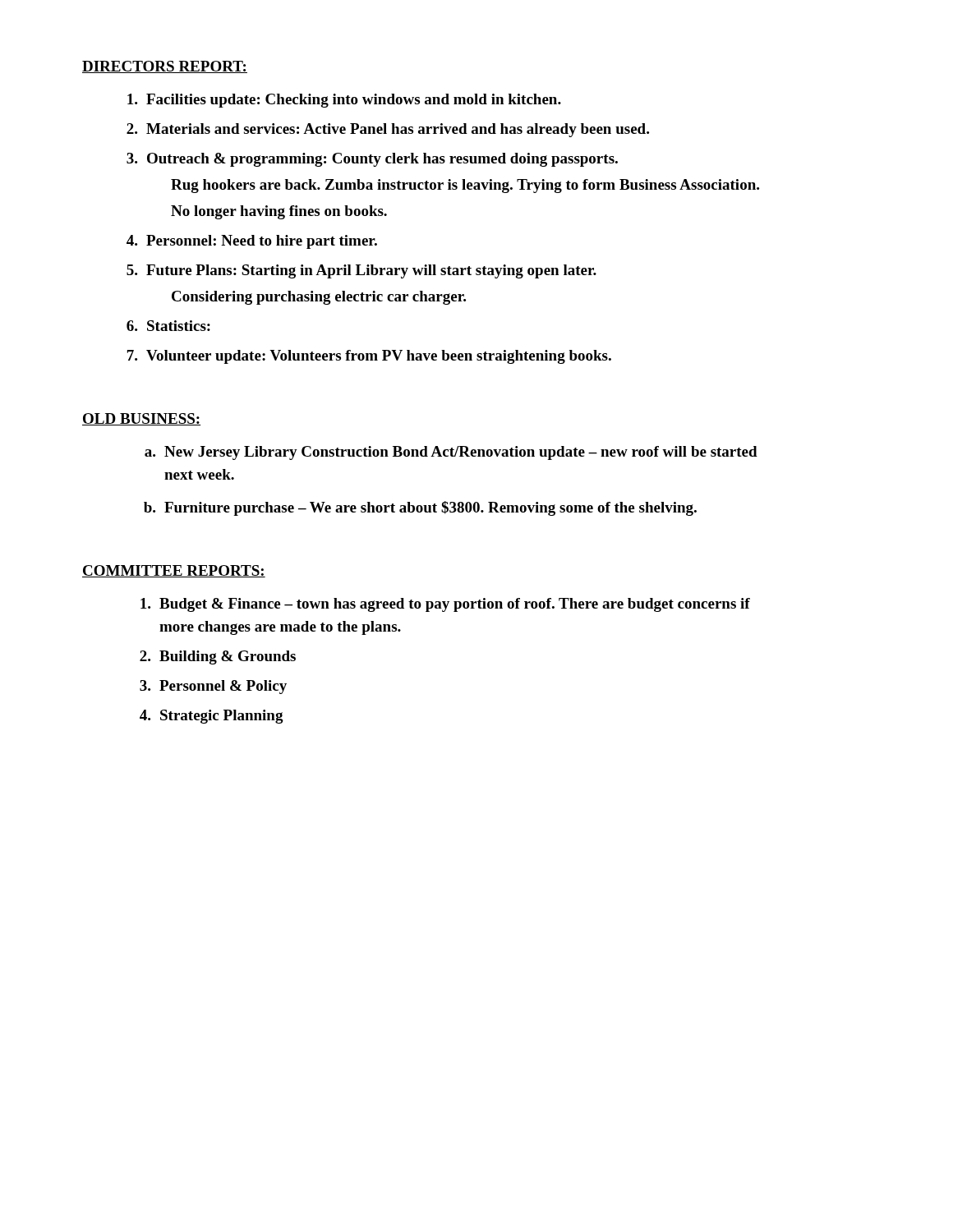Image resolution: width=953 pixels, height=1232 pixels.
Task: Click on the block starting "a. New Jersey Library"
Action: click(501, 452)
